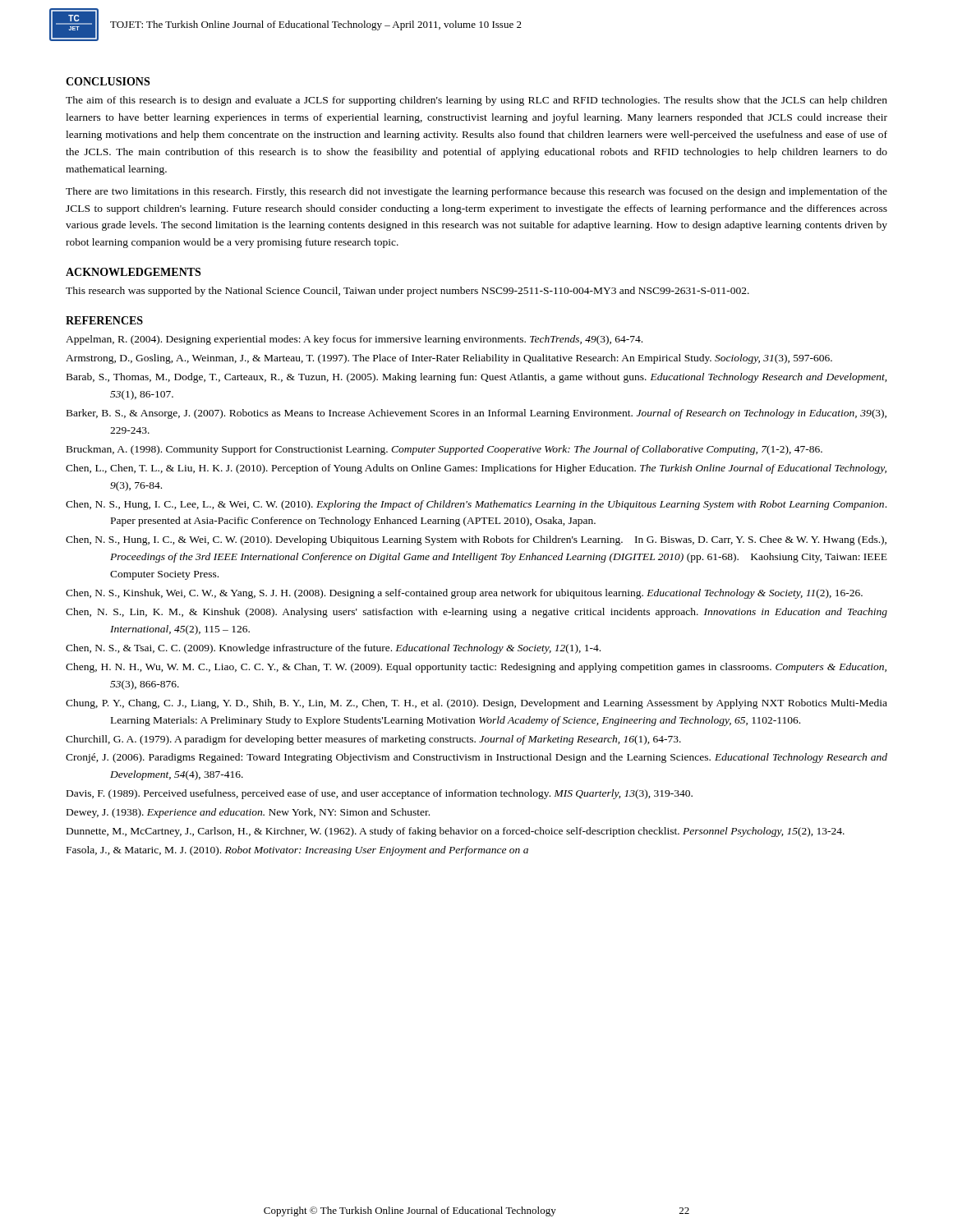Click the passage that begins "Barab, S., Thomas, M., Dodge, T.,"
The image size is (953, 1232).
tap(476, 385)
